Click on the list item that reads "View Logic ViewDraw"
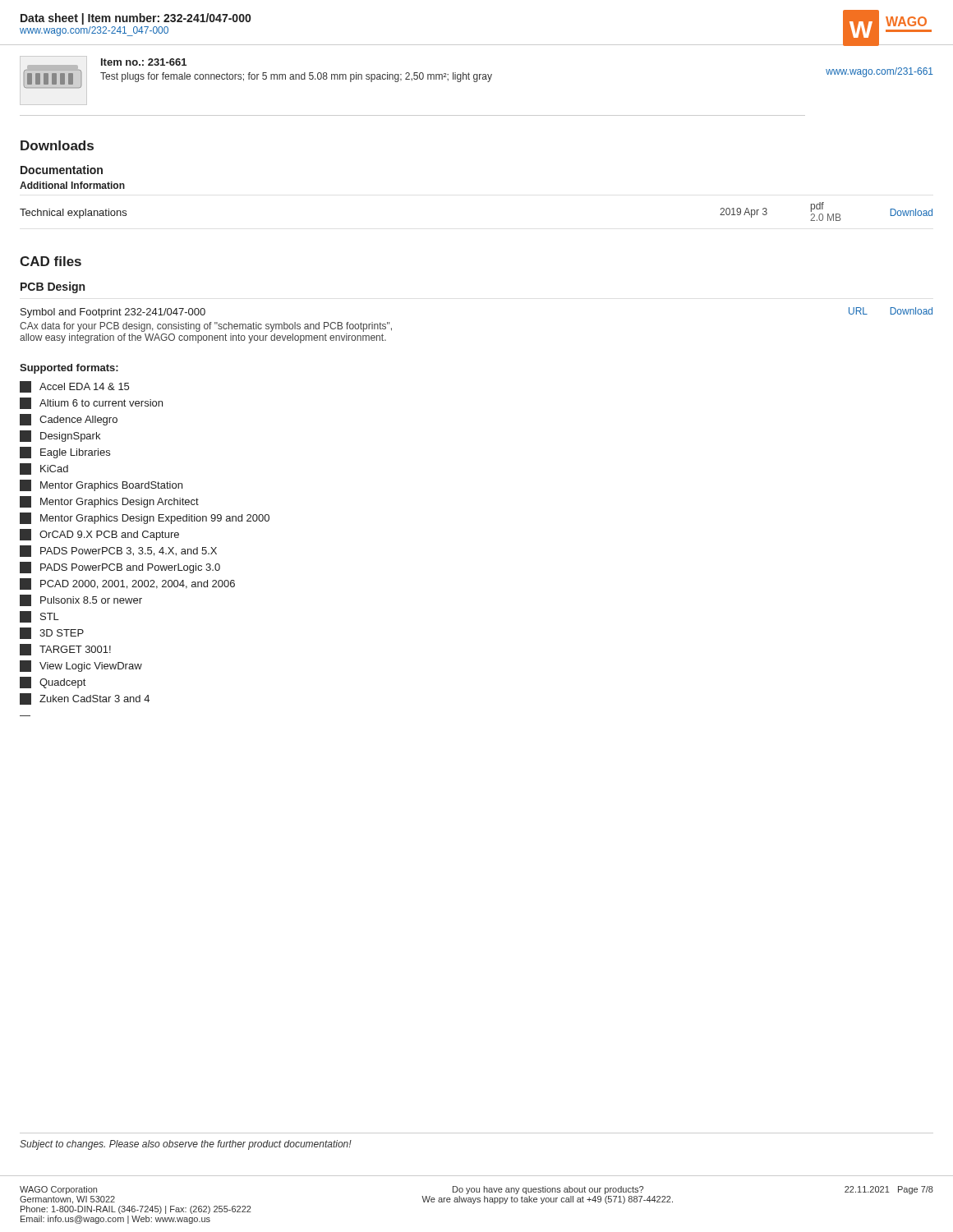Screen dimensions: 1232x953 pos(81,666)
